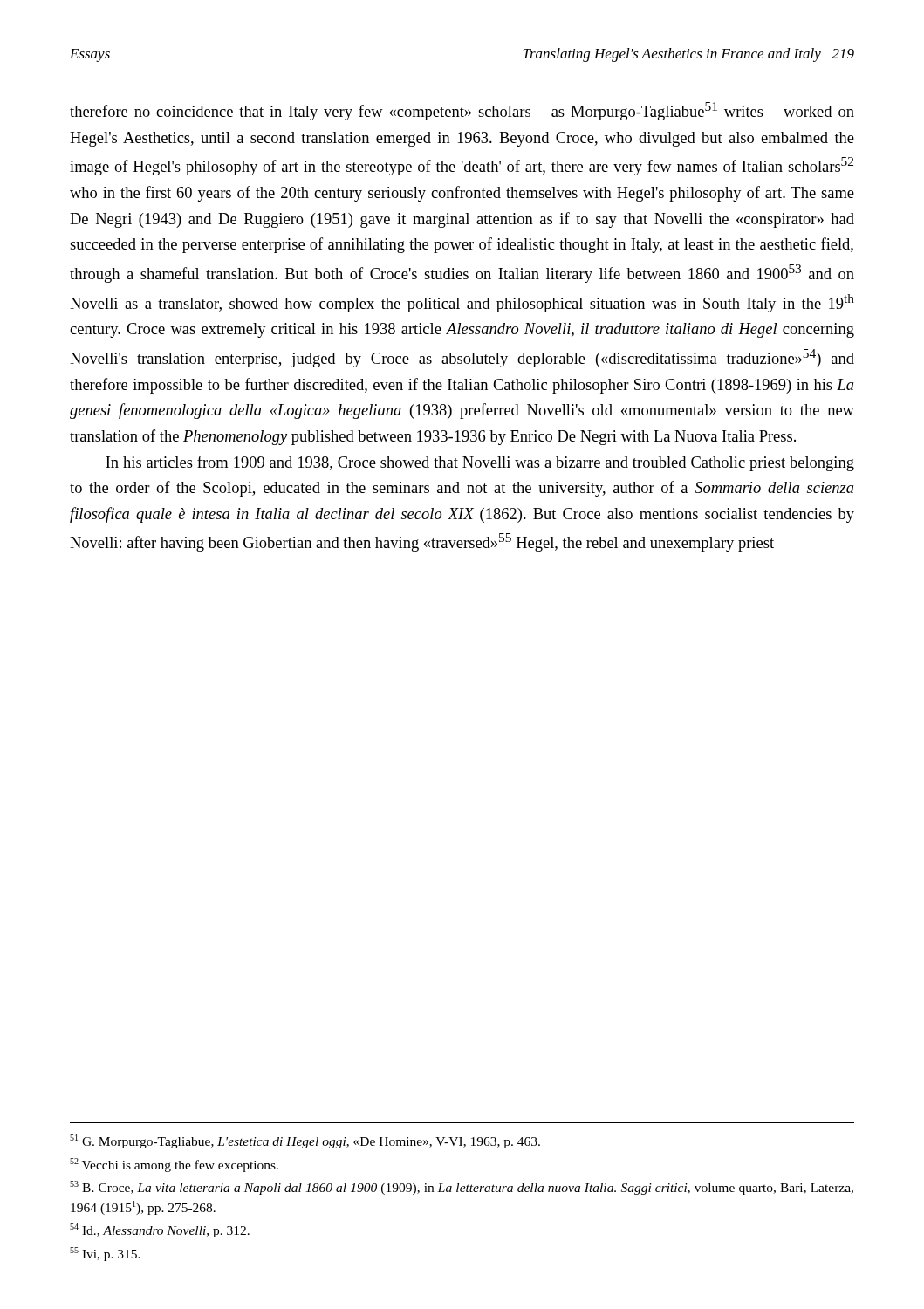Click on the text block starting "In his articles from 1909 and"
Viewport: 924px width, 1309px height.
[x=462, y=503]
